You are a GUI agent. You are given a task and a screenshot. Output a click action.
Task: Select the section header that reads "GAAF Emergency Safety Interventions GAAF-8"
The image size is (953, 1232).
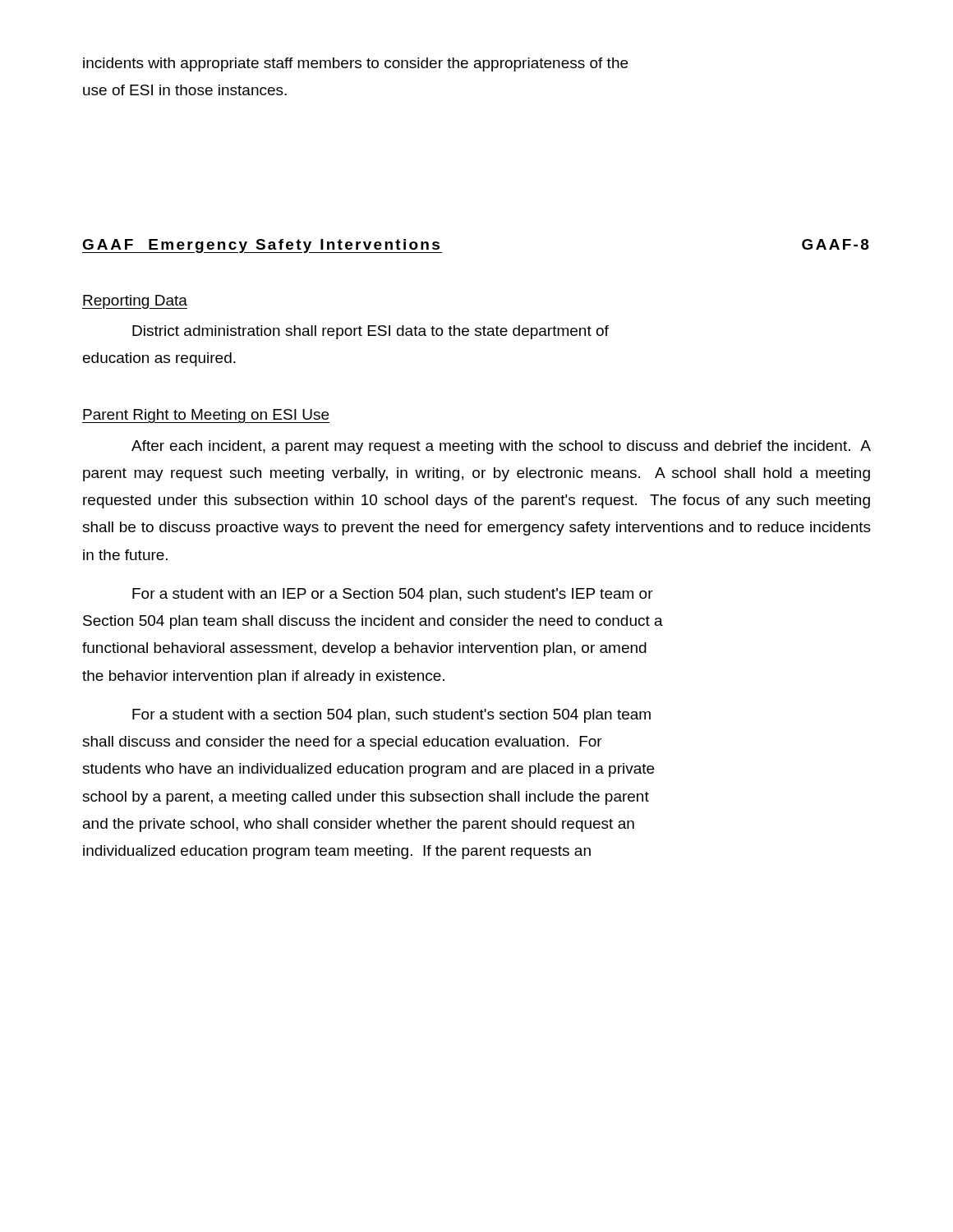271,246
